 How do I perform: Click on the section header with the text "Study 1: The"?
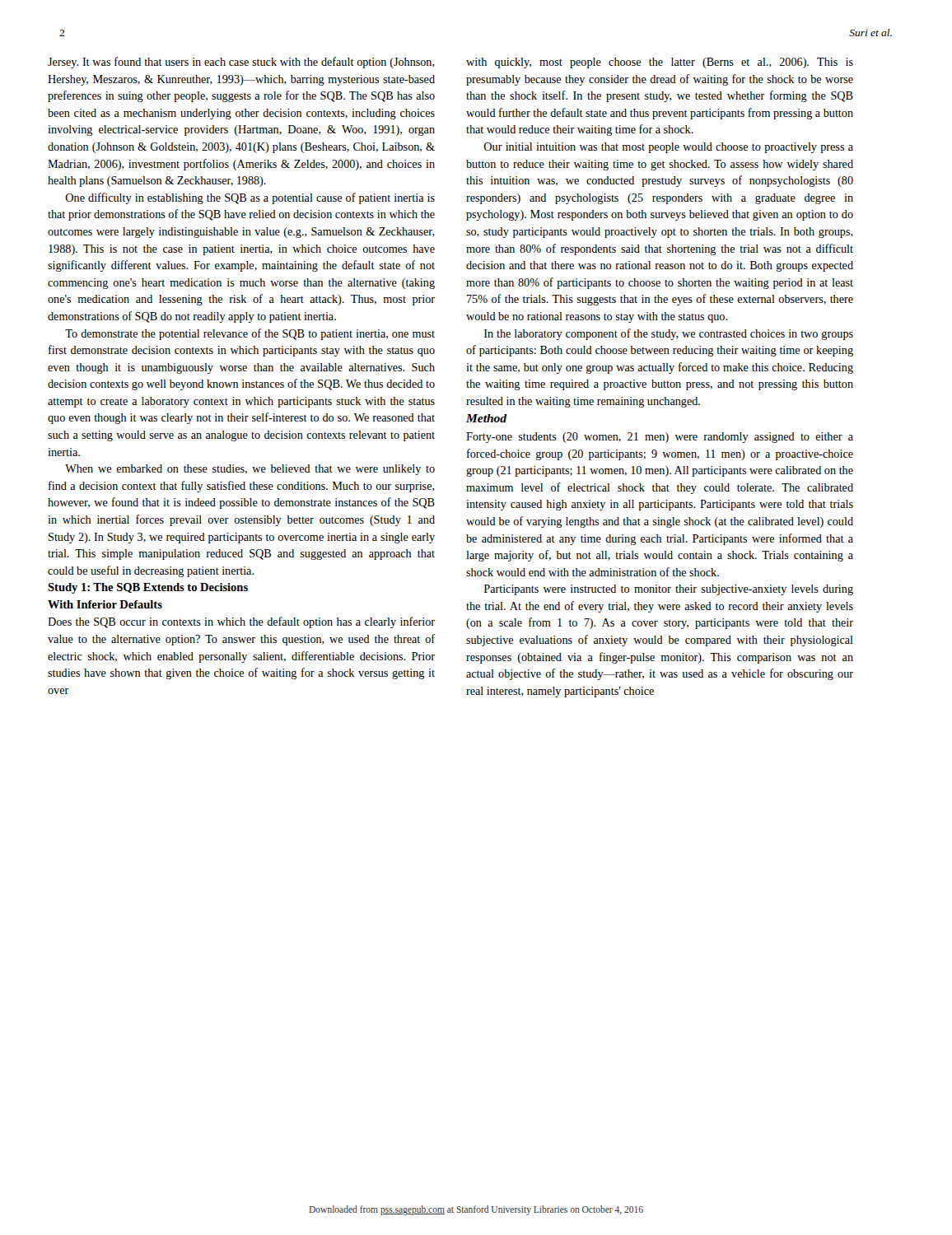point(241,596)
